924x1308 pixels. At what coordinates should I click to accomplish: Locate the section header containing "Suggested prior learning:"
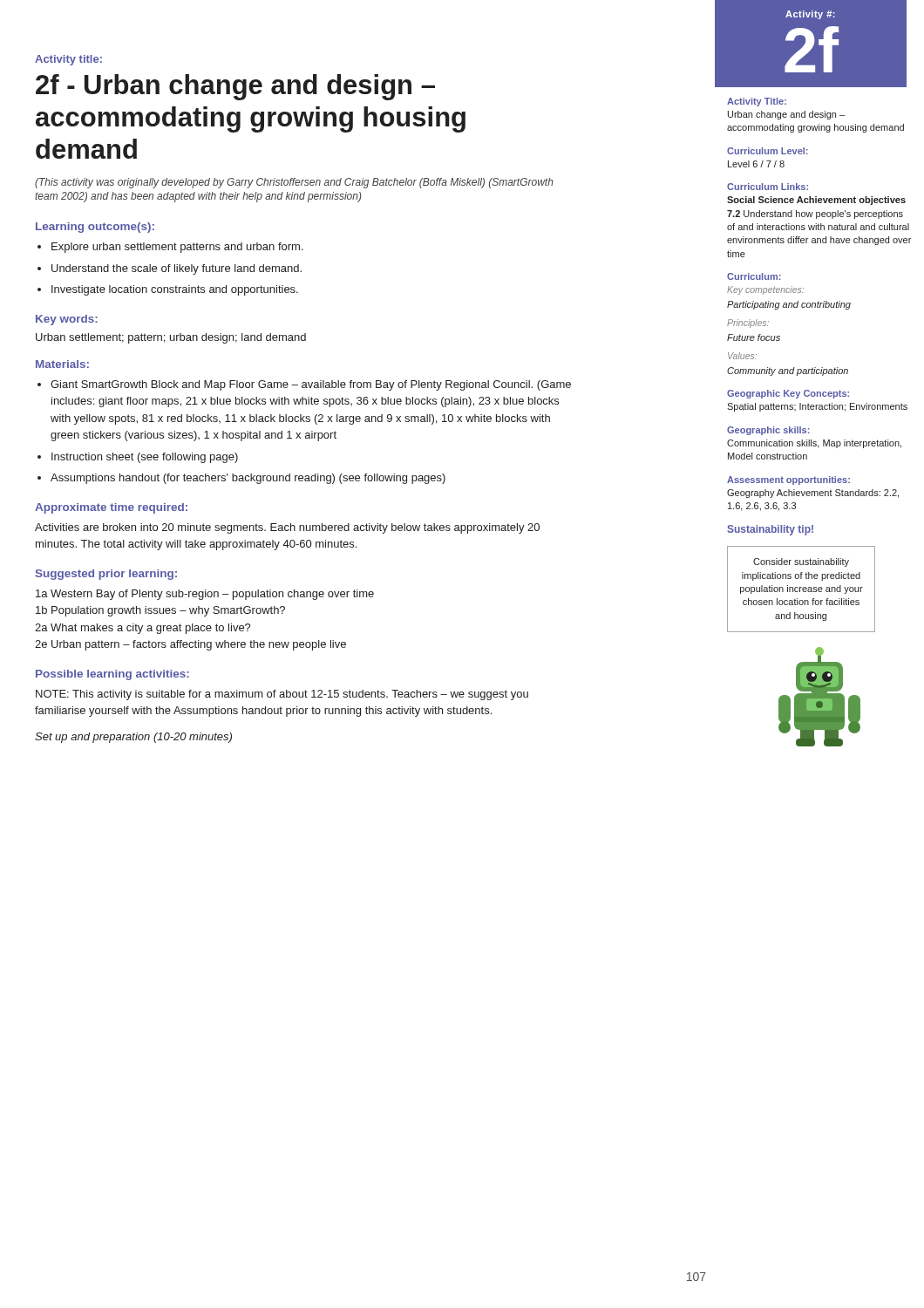point(106,573)
